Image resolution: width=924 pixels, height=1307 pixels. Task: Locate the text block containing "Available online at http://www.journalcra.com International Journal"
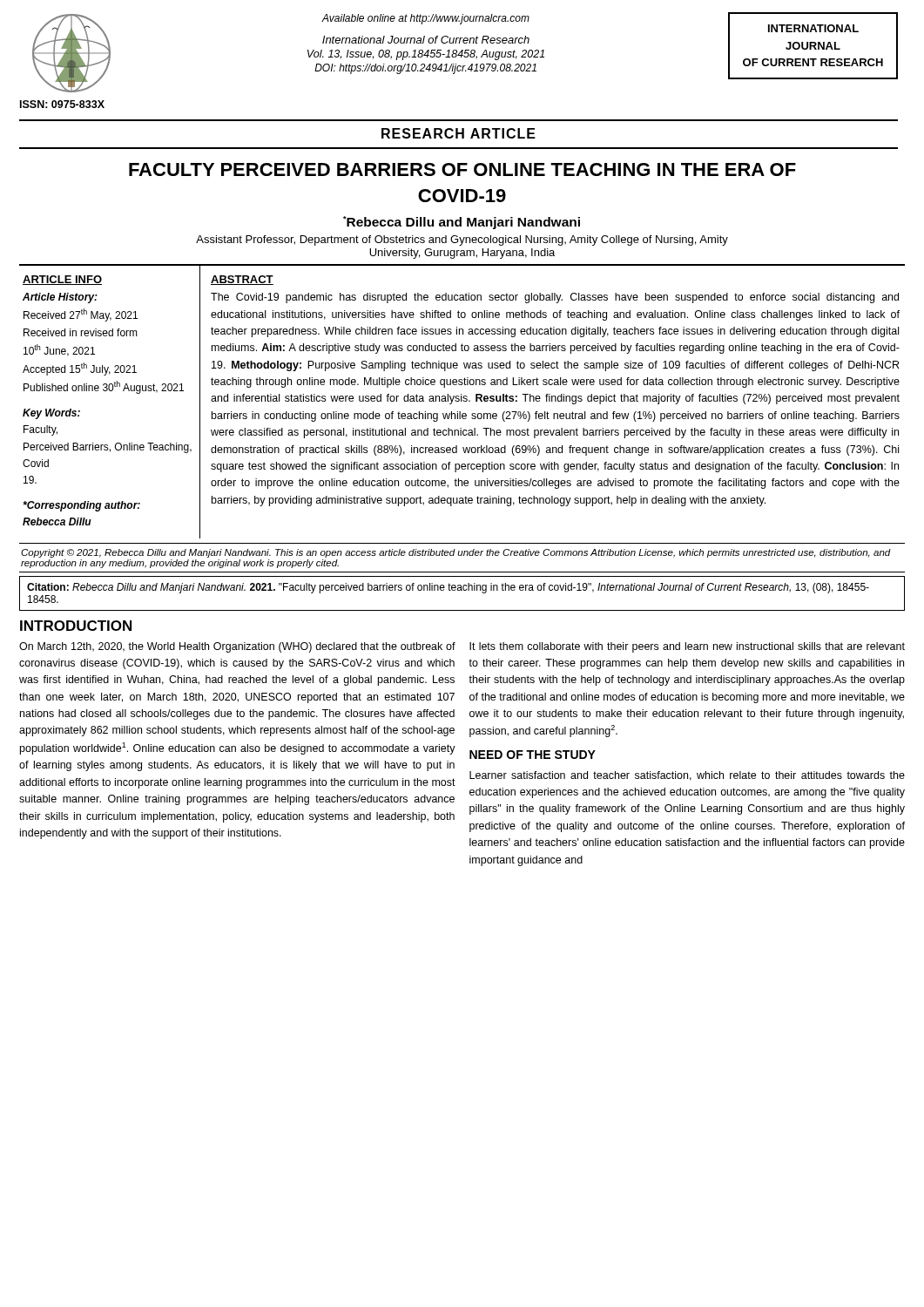tap(426, 43)
